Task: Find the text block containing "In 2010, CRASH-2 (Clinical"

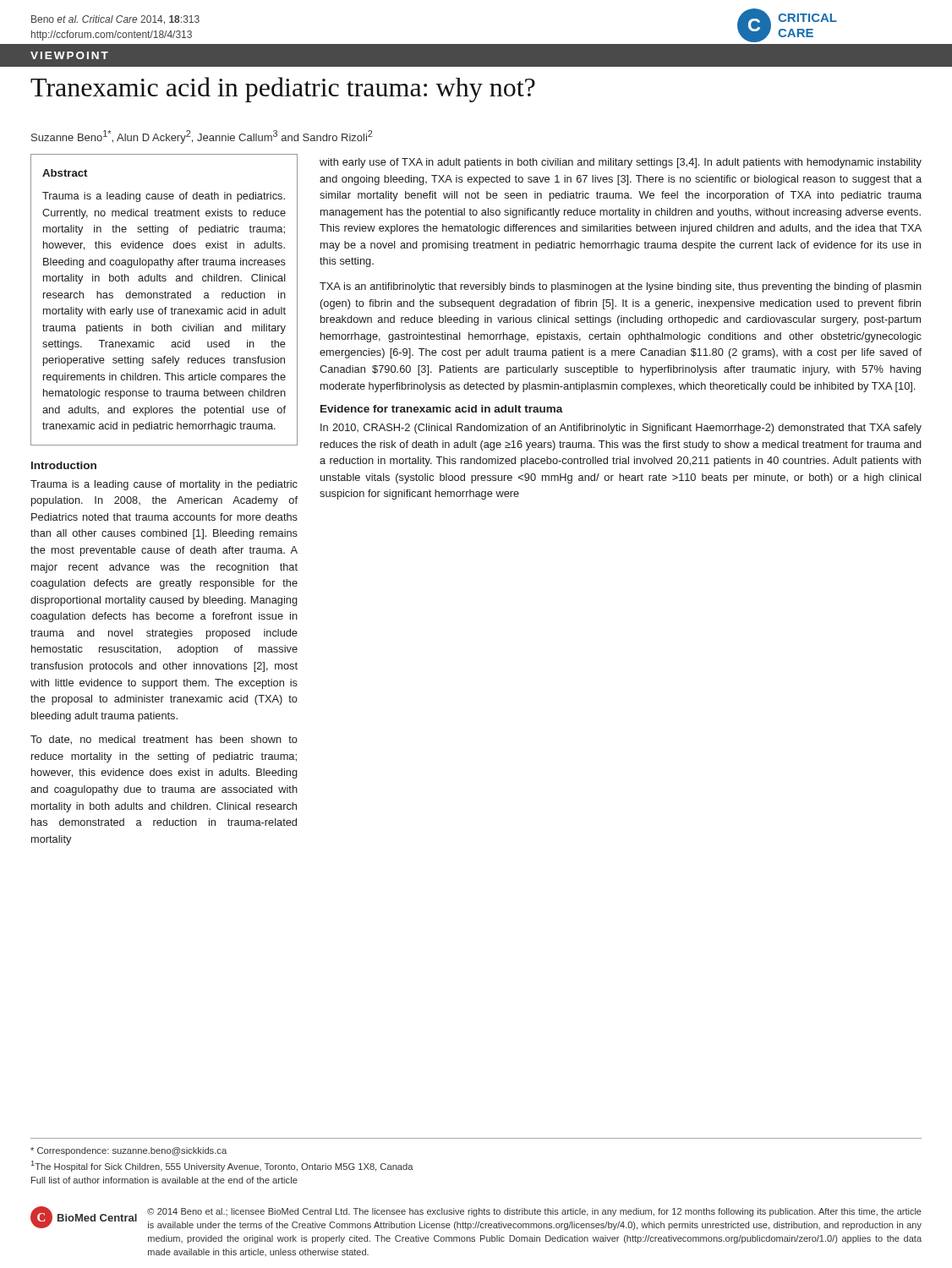Action: (621, 461)
